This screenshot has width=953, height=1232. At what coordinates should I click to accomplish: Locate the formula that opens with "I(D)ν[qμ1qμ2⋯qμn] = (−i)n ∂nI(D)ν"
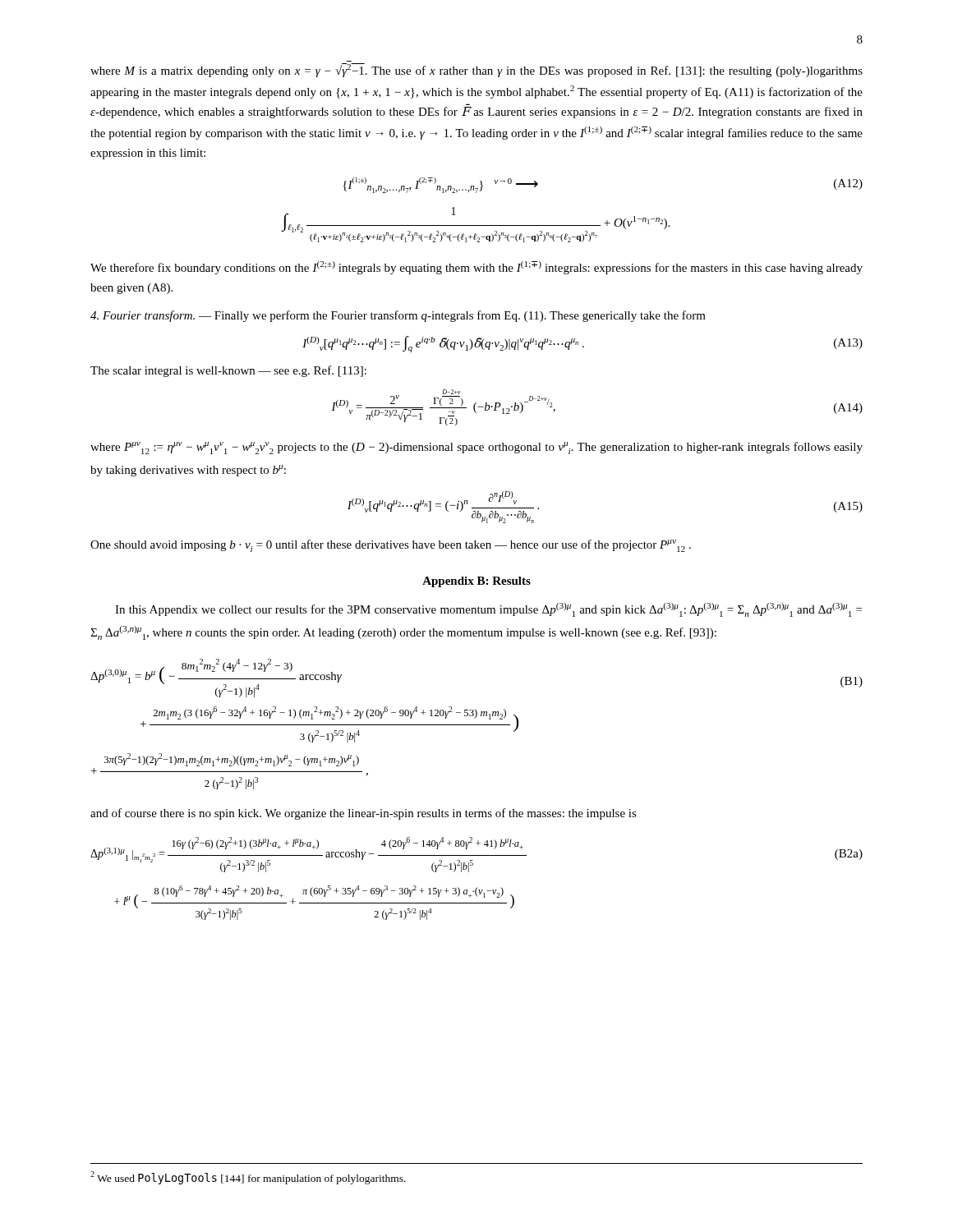pos(476,506)
